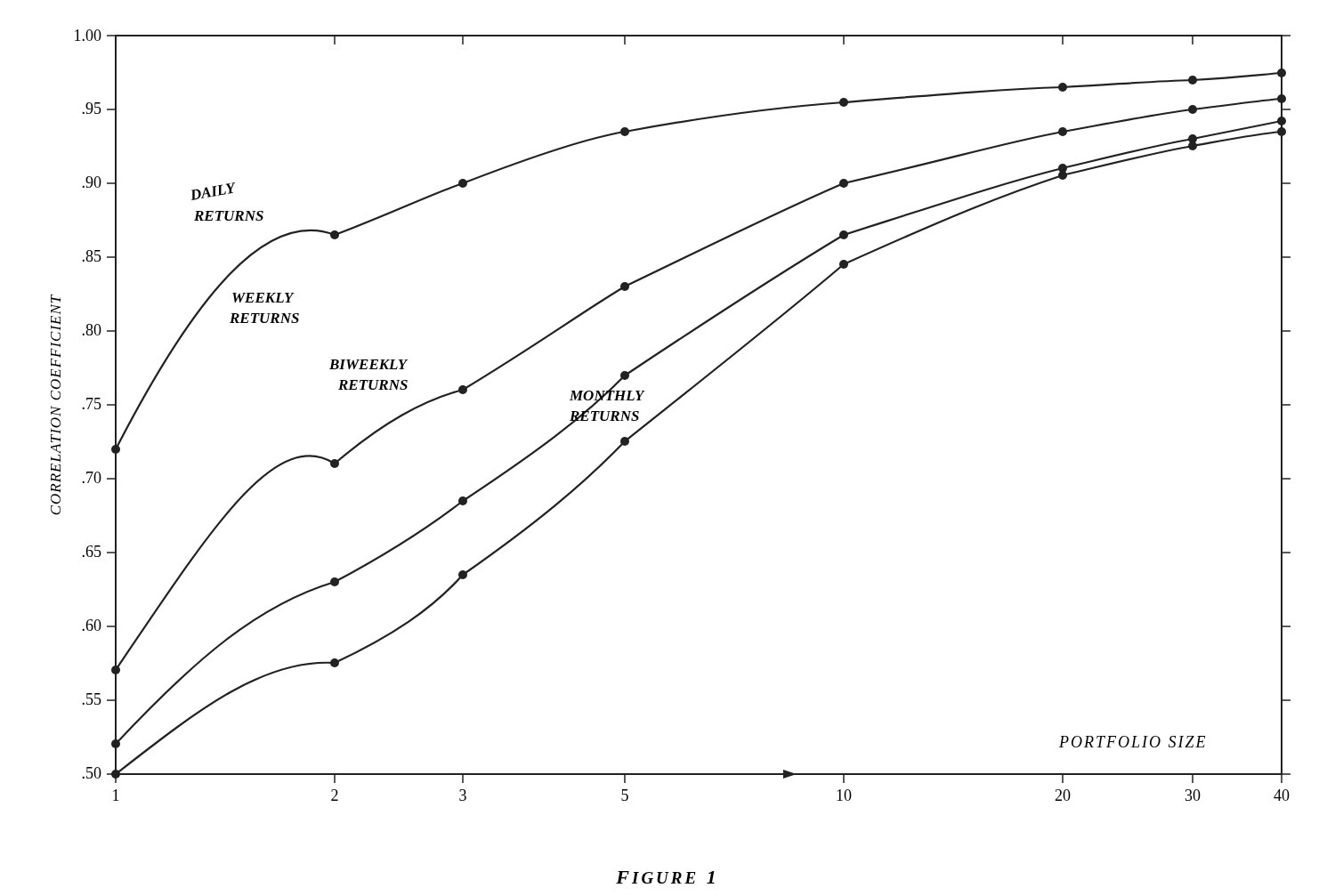Click on the continuous plot

[x=672, y=432]
